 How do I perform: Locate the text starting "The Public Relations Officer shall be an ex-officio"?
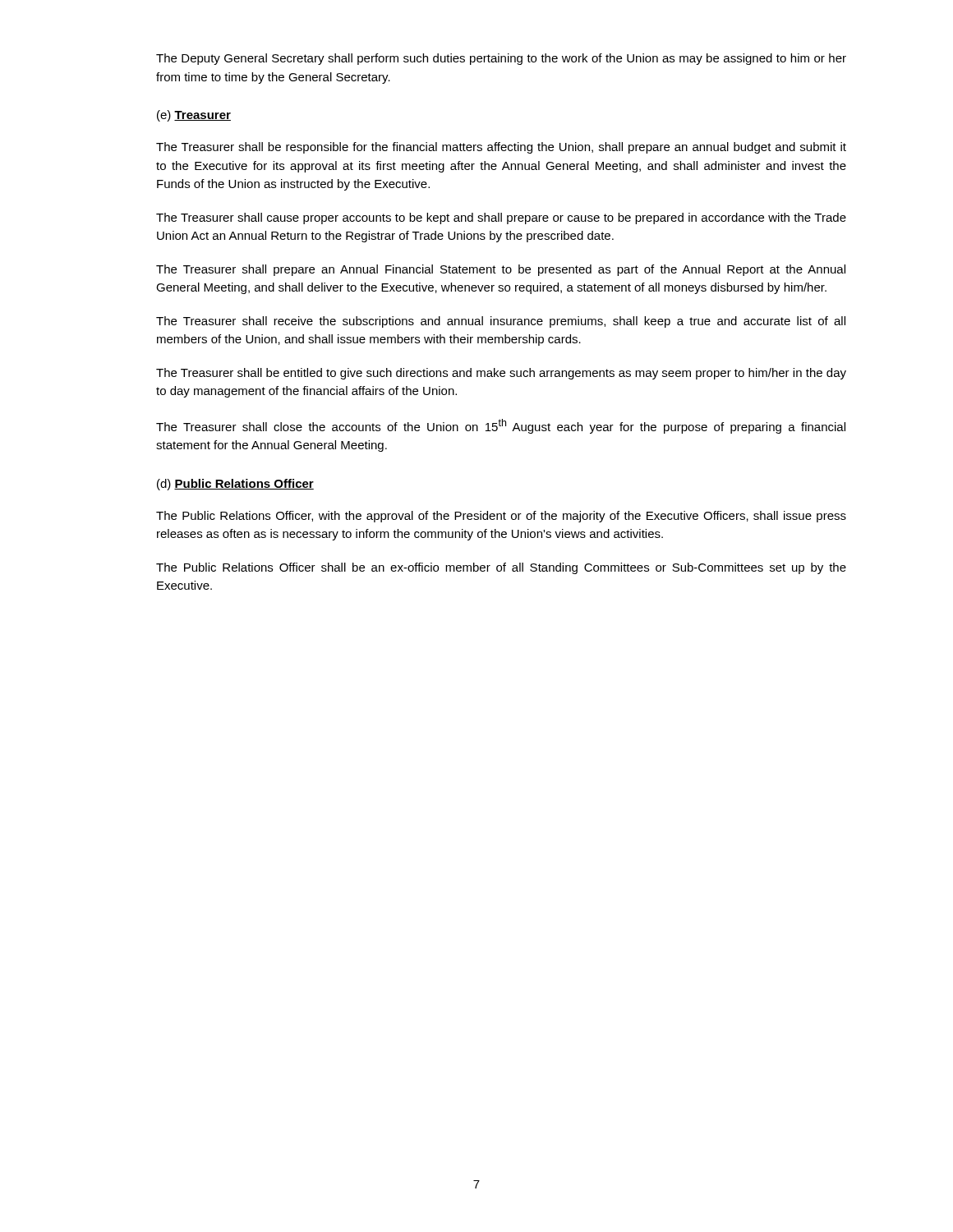pos(501,576)
